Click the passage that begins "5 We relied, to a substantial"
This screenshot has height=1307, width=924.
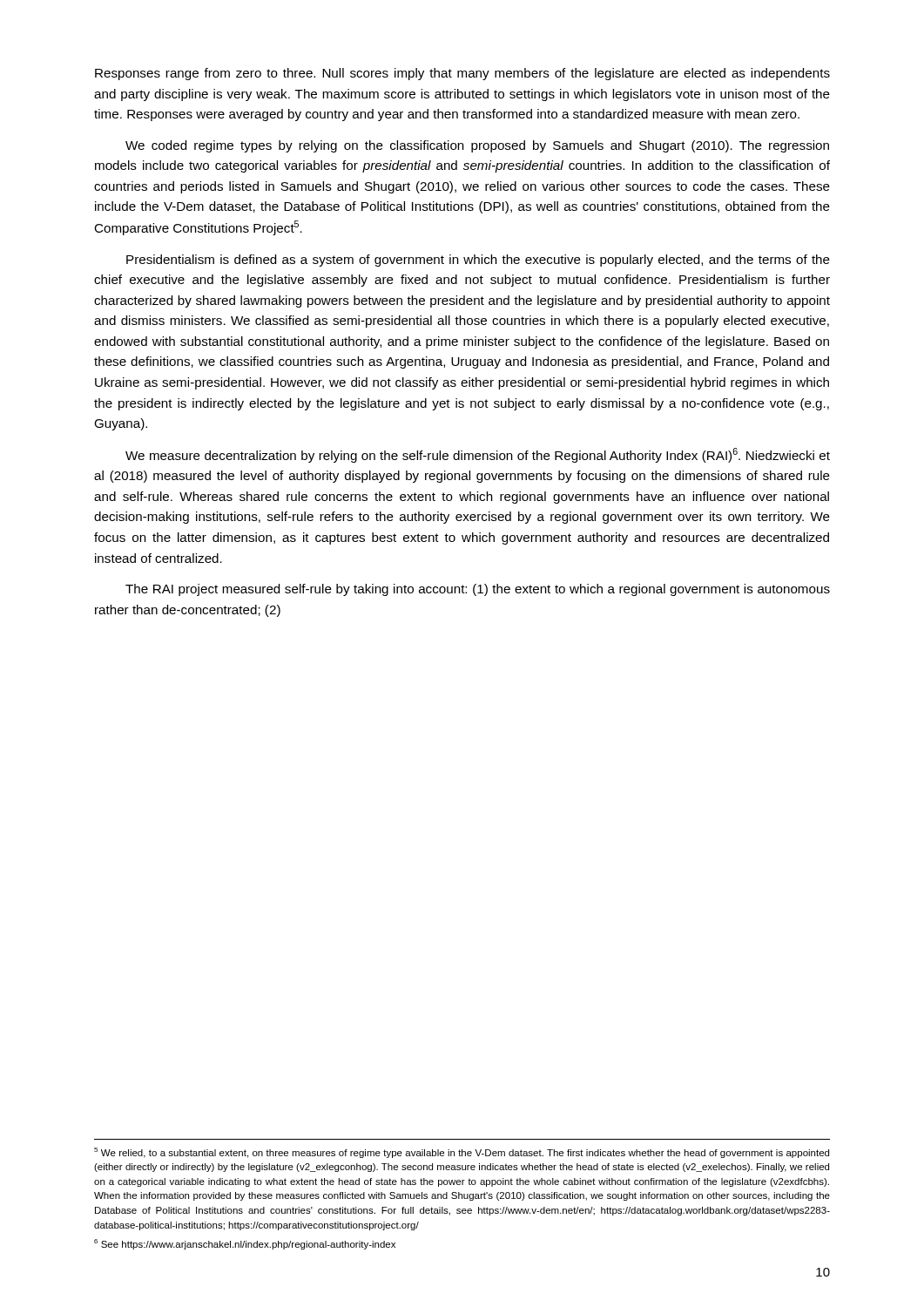462,1198
